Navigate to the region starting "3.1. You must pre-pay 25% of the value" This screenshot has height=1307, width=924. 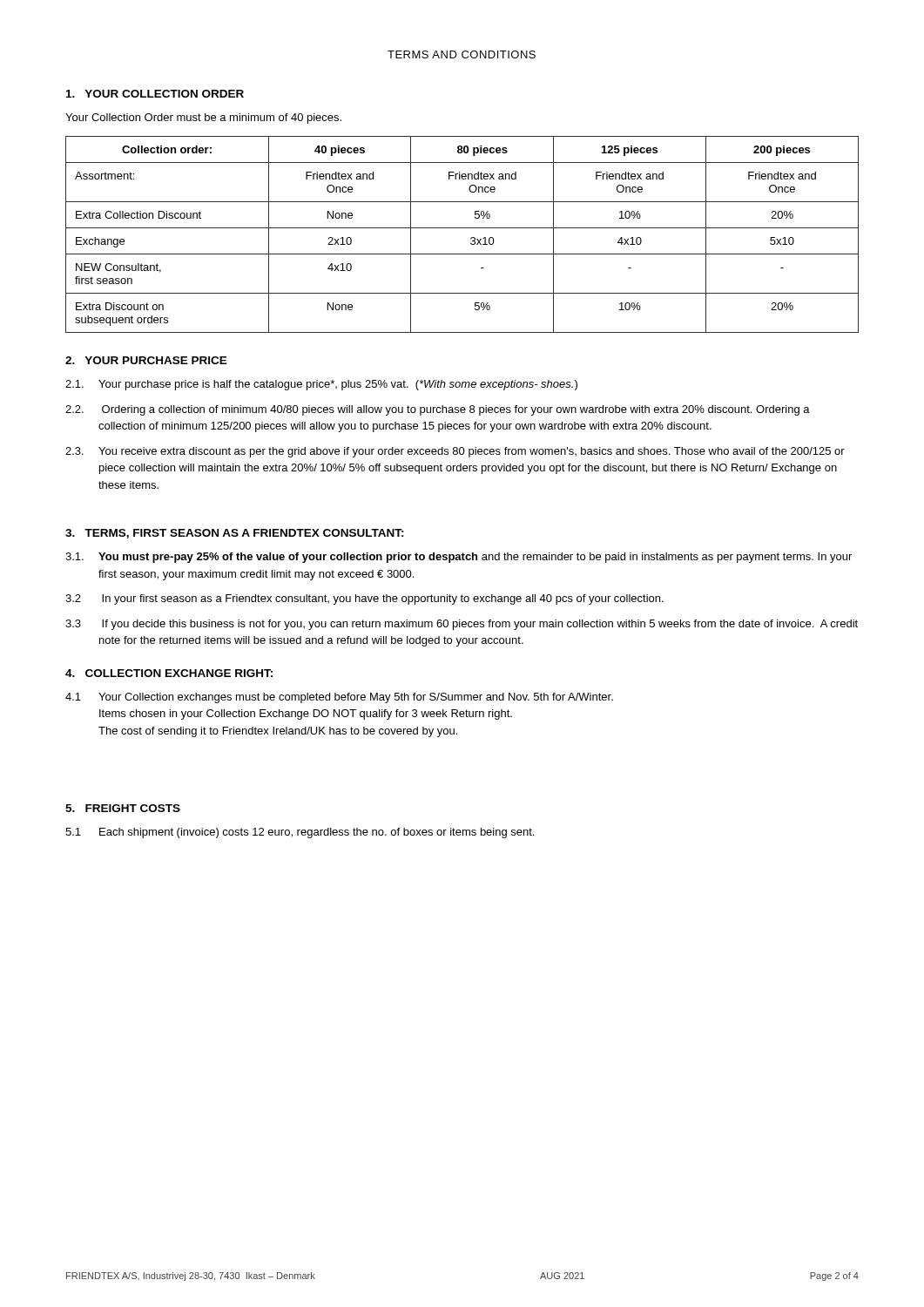462,565
